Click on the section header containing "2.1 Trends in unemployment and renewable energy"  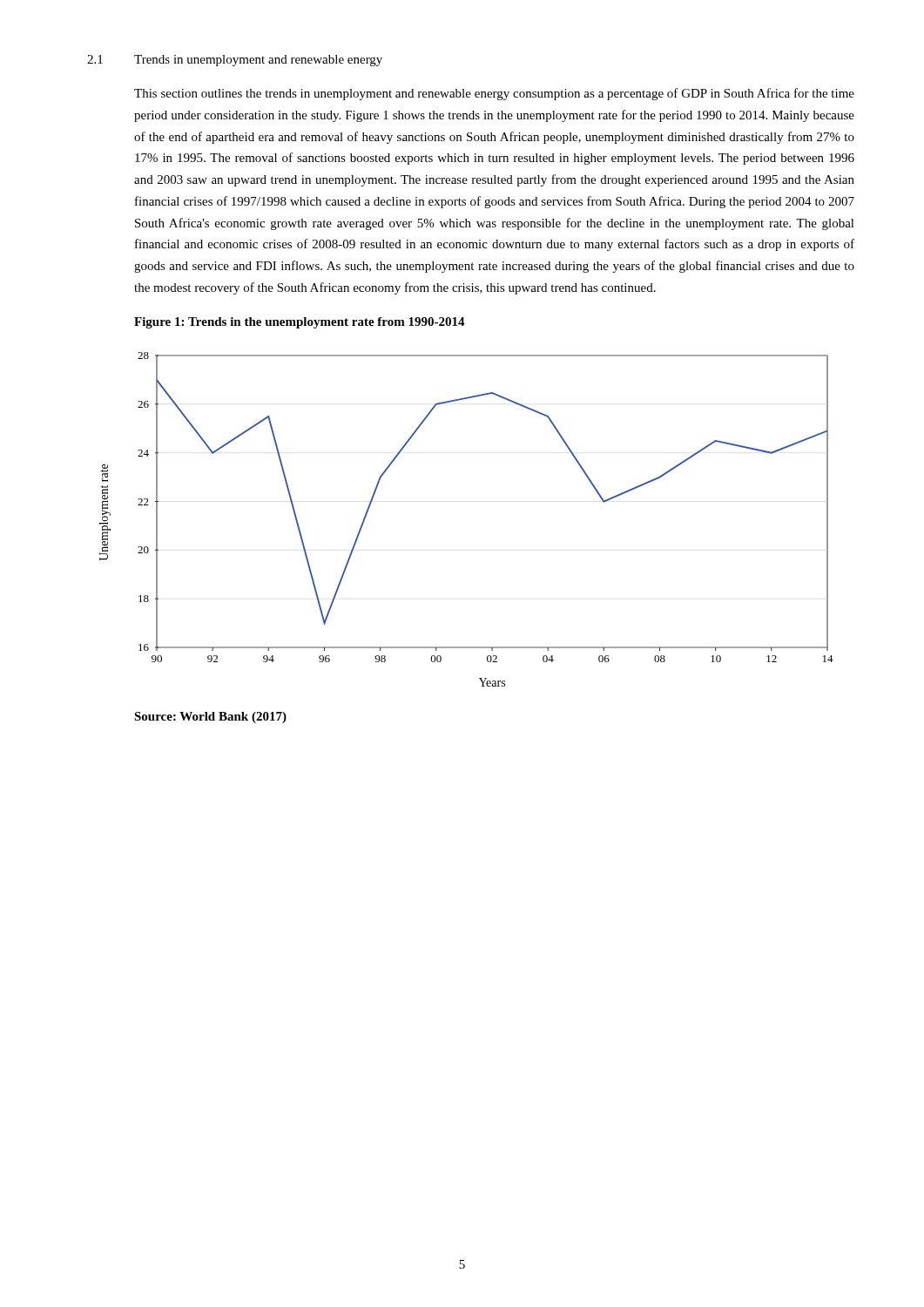coord(235,60)
